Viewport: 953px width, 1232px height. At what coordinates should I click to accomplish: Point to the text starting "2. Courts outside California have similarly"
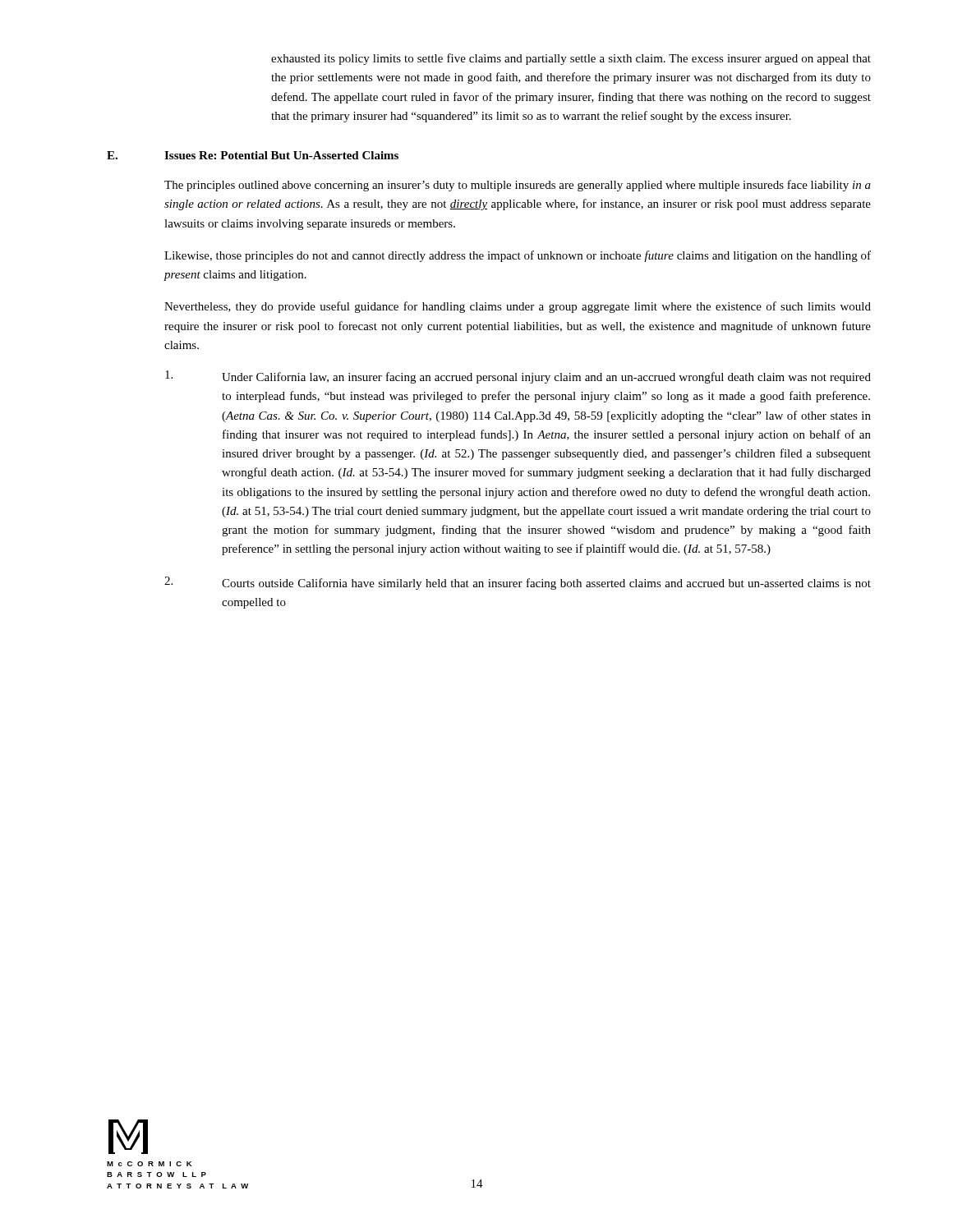pyautogui.click(x=518, y=593)
